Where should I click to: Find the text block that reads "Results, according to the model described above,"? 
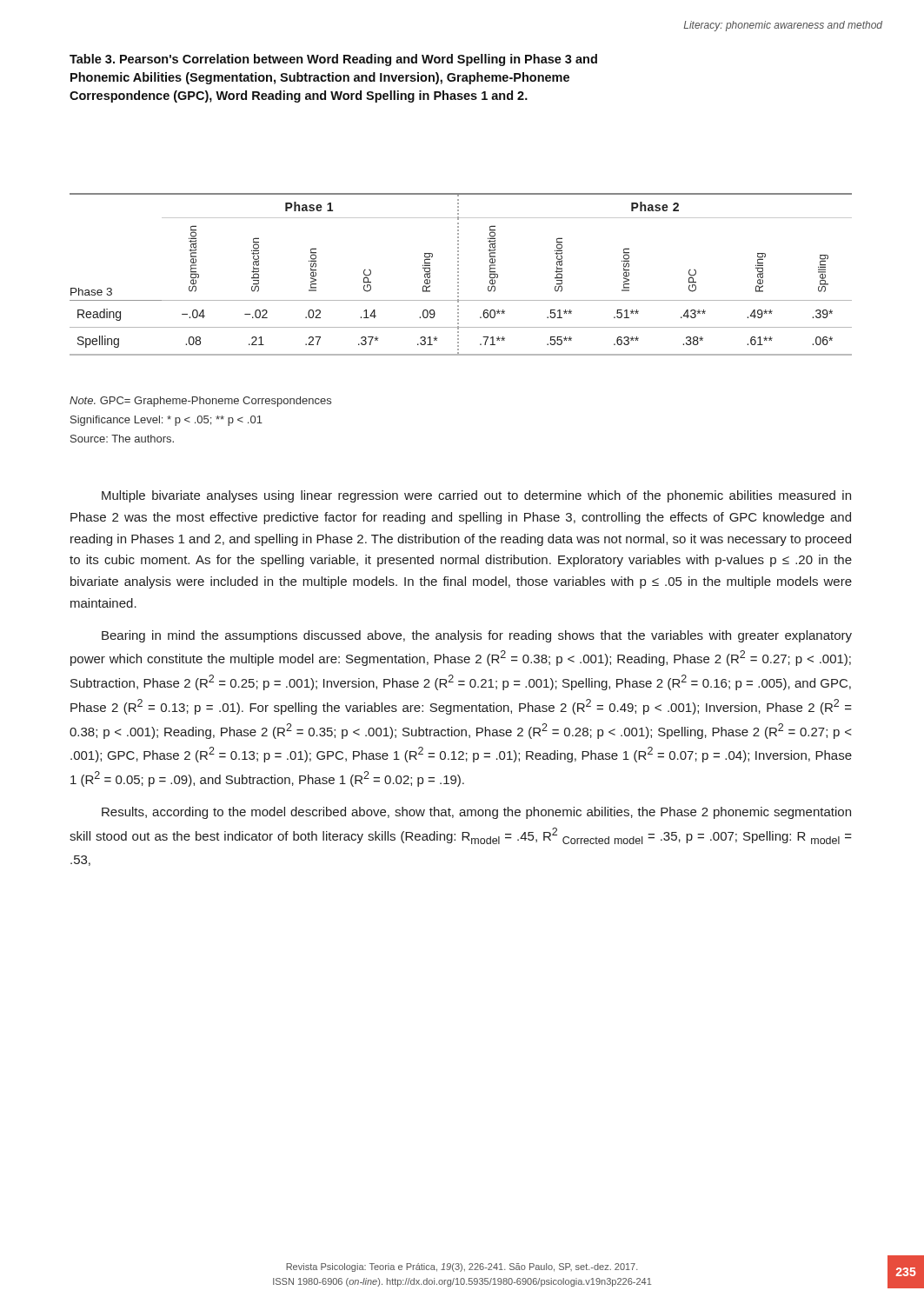tap(461, 836)
